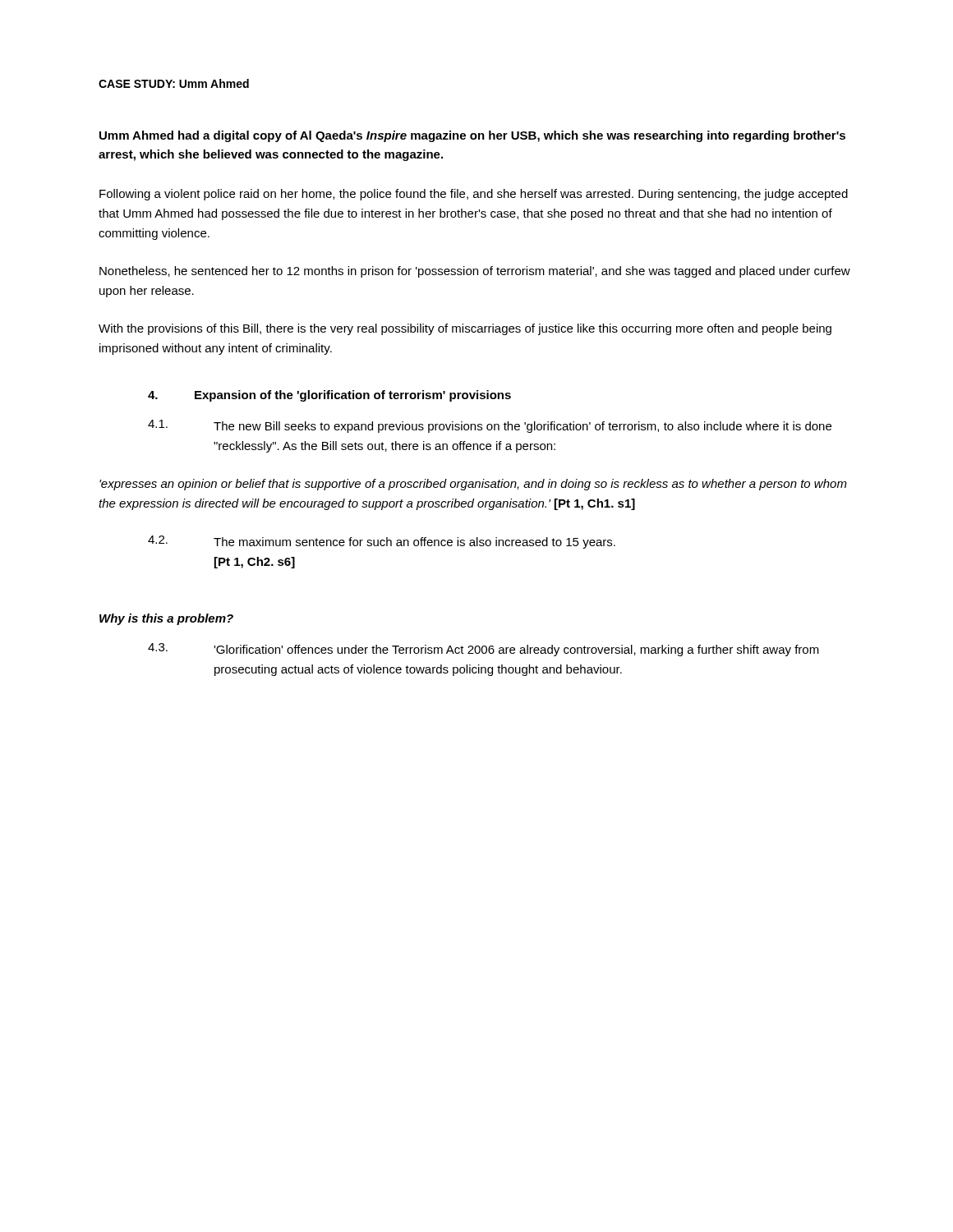Point to the block beginning "Umm Ahmed had a digital copy of Al"
This screenshot has width=953, height=1232.
(x=476, y=145)
